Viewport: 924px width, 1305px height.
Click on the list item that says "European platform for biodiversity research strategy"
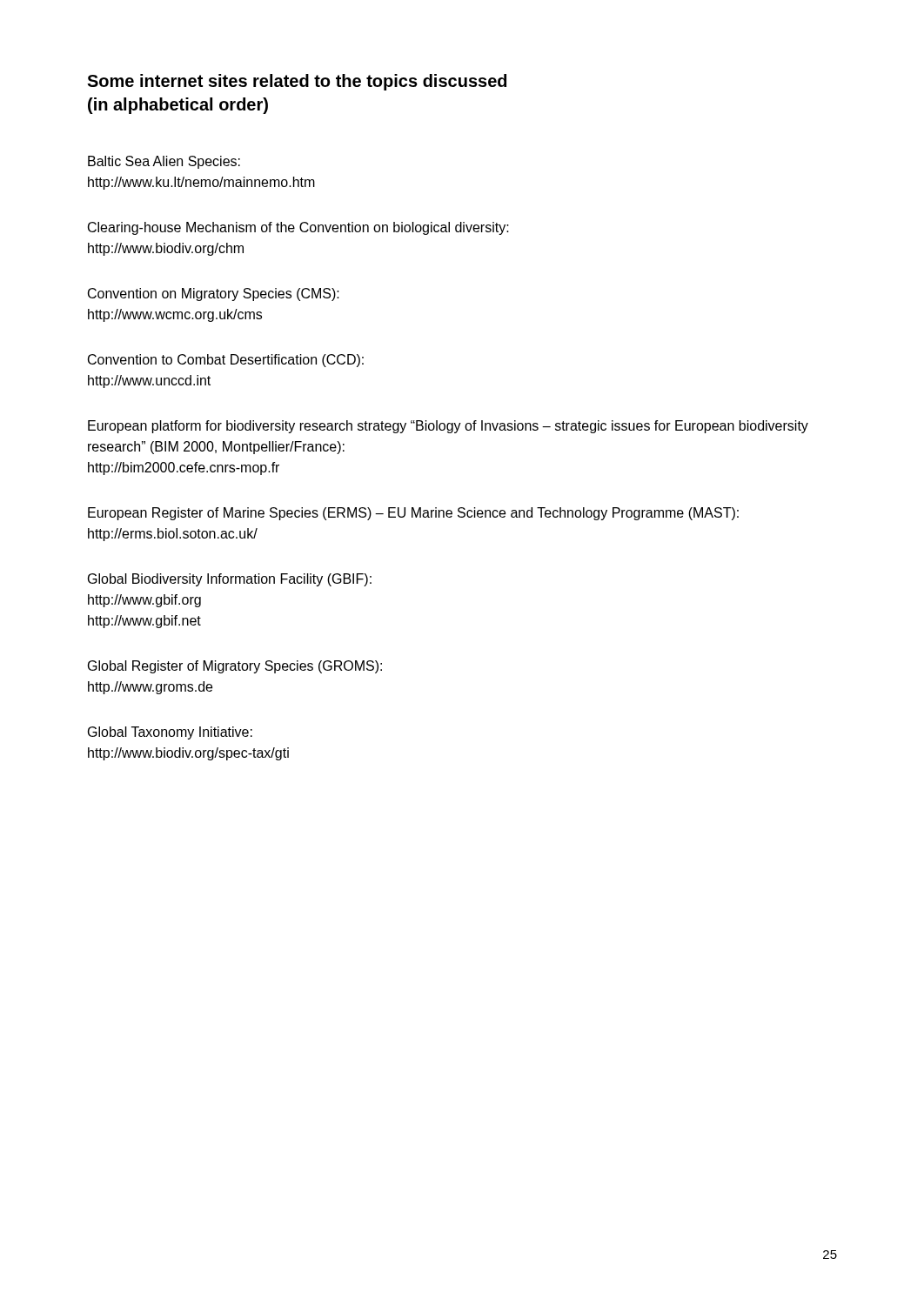(x=448, y=427)
